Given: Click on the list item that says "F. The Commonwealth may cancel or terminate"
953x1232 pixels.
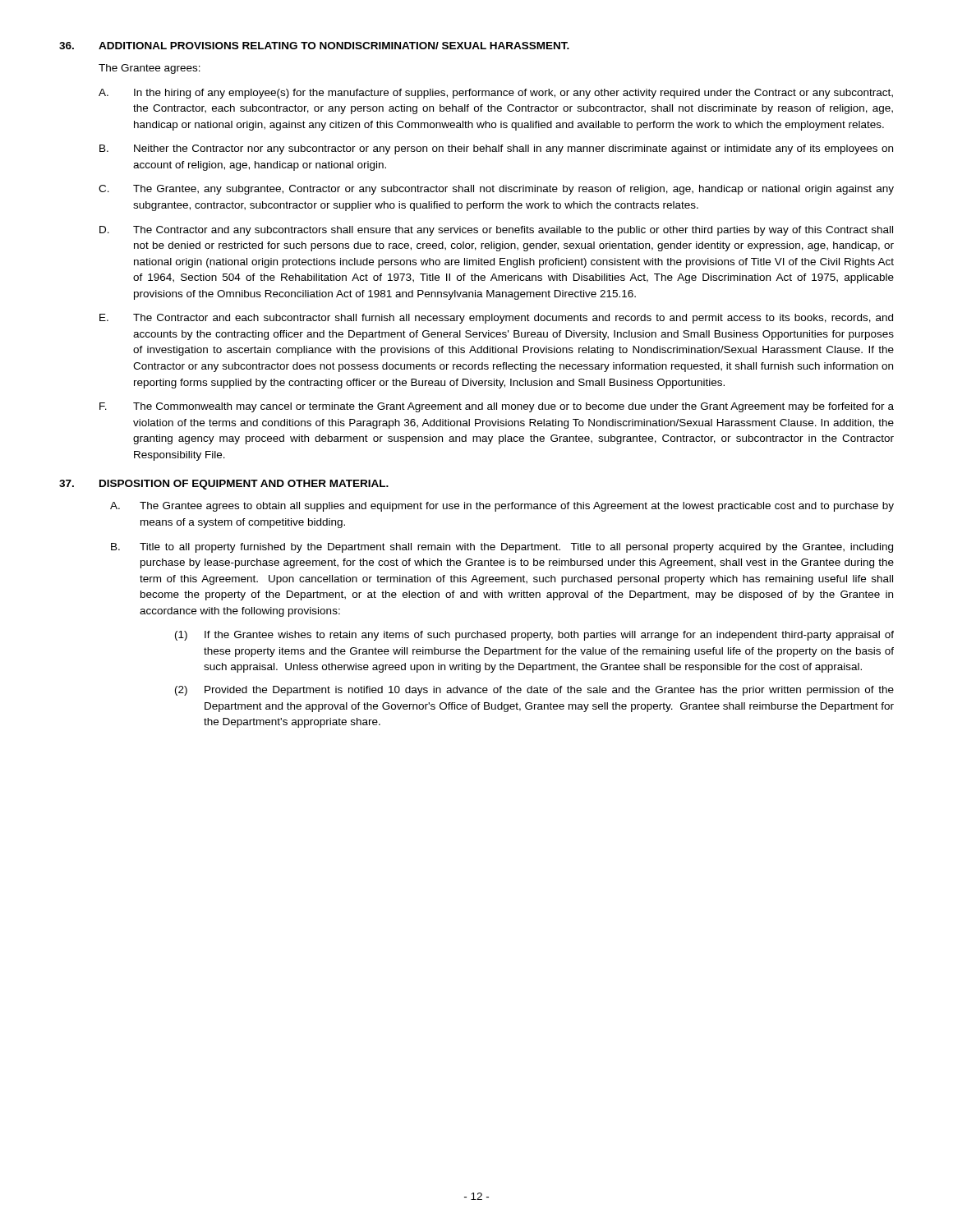Looking at the screenshot, I should pyautogui.click(x=496, y=431).
